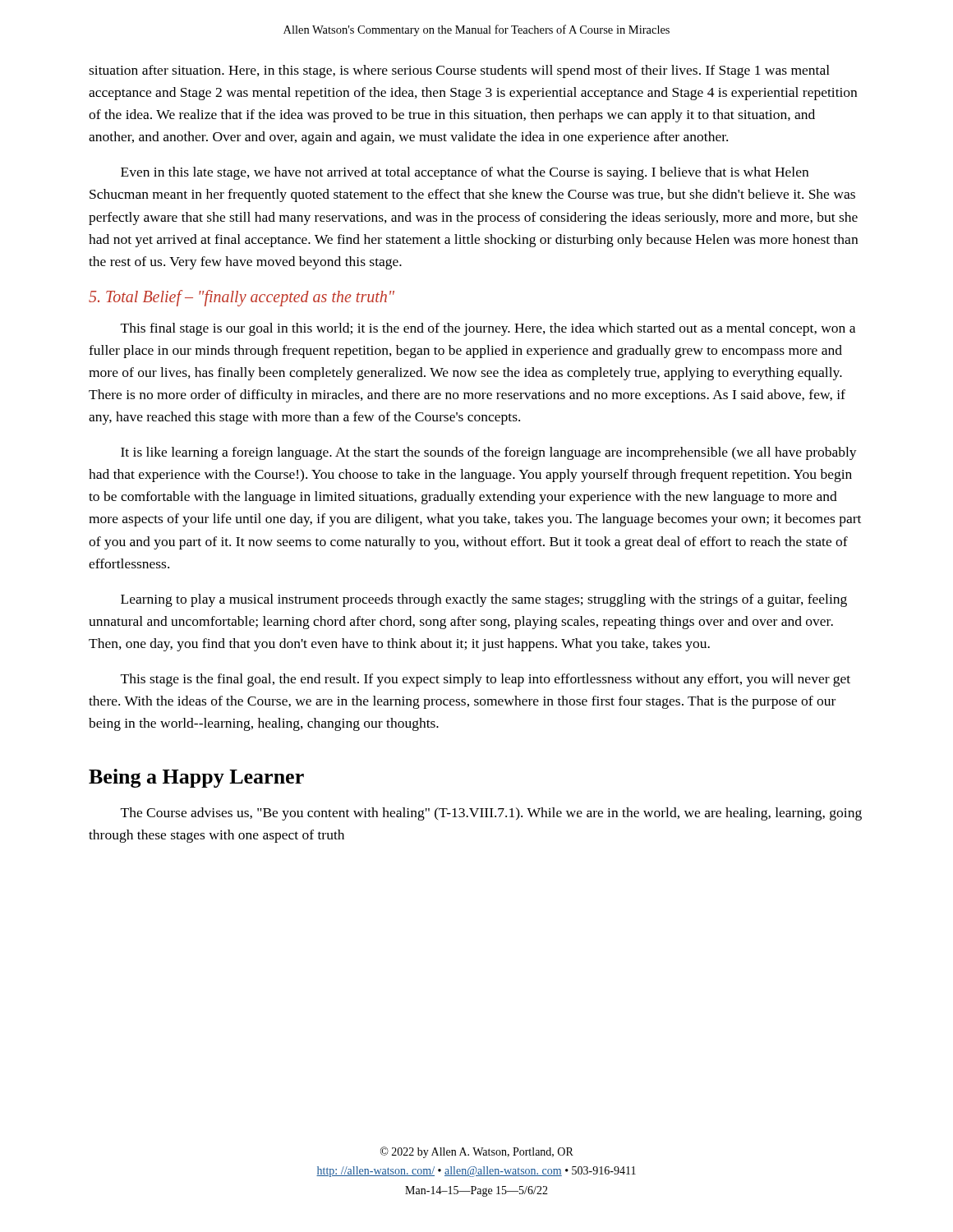The width and height of the screenshot is (953, 1232).
Task: Click on the section header that reads "5. Total Belief – "finally accepted as"
Action: (x=242, y=296)
